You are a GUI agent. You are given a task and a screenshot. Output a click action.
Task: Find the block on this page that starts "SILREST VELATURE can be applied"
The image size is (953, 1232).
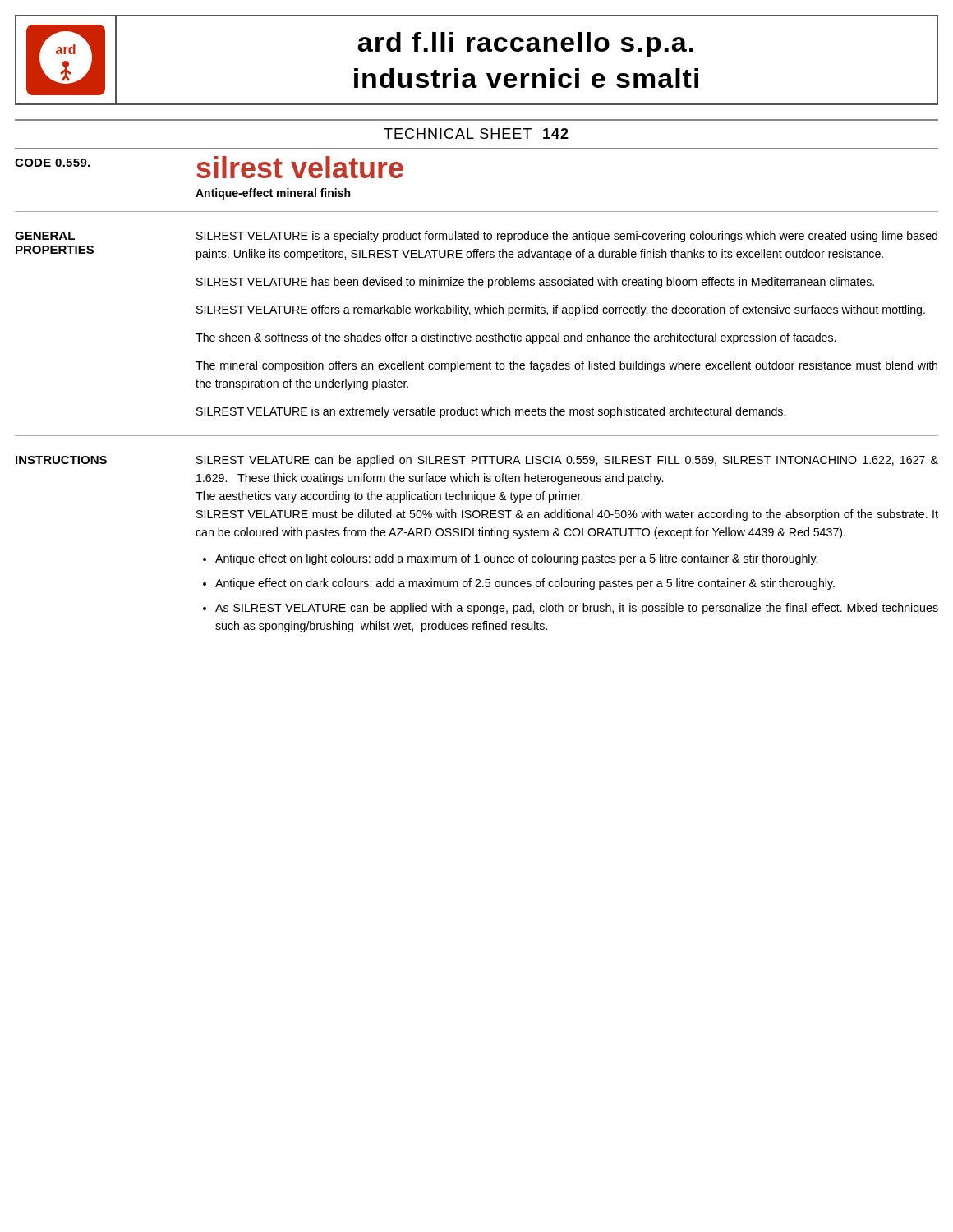click(x=567, y=496)
